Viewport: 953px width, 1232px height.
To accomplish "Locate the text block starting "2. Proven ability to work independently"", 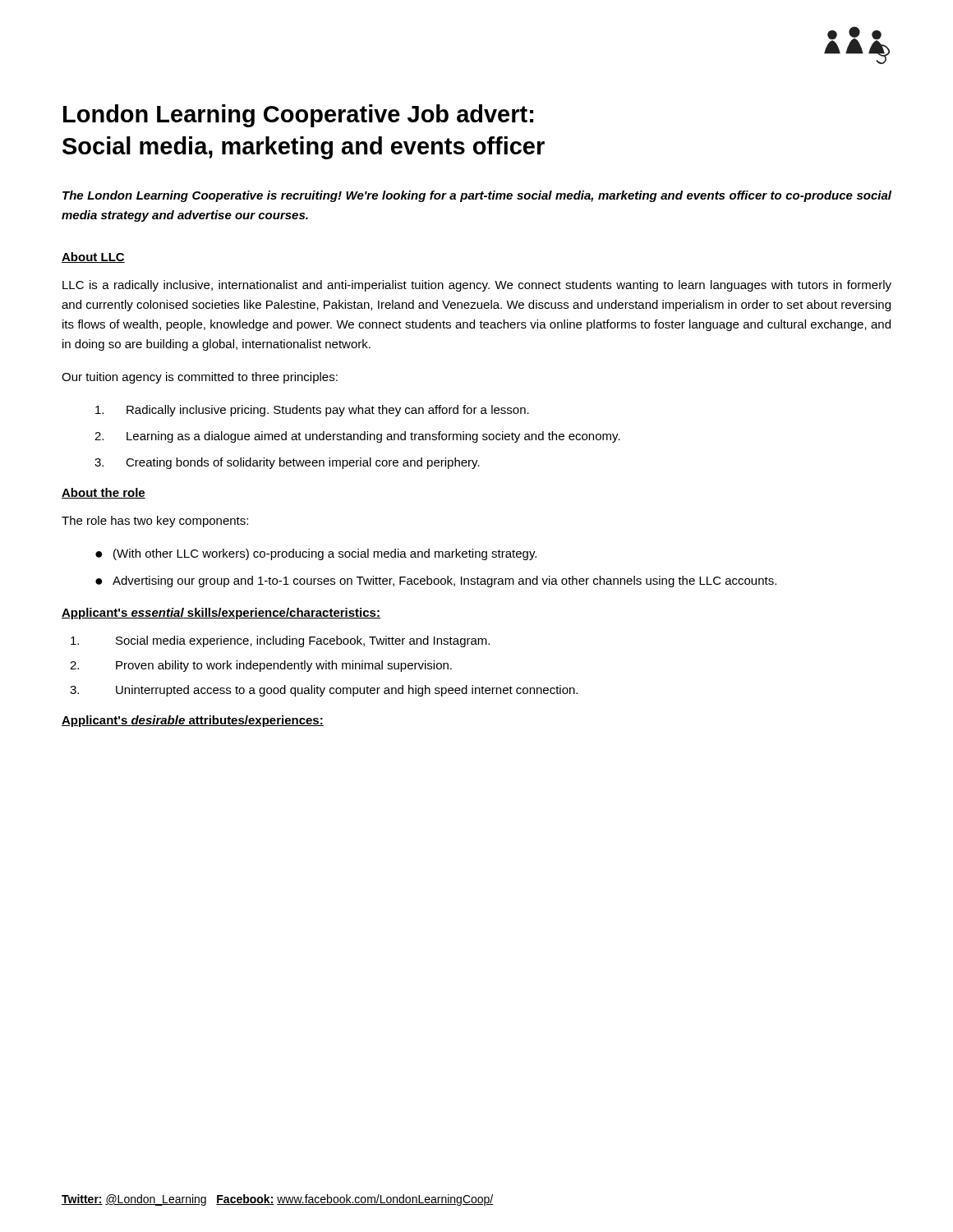I will click(x=261, y=666).
